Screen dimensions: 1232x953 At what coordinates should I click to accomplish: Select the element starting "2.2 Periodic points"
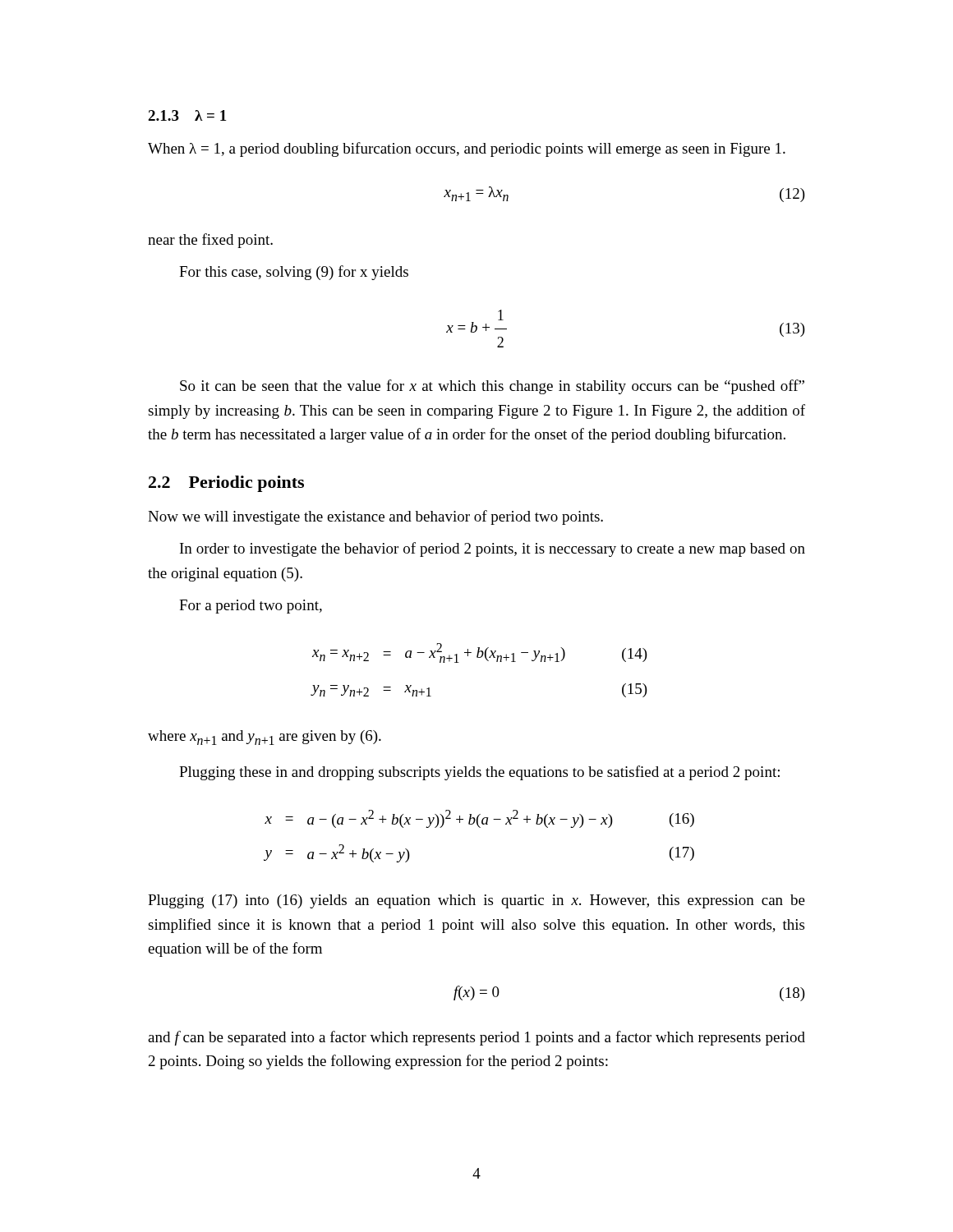(226, 481)
